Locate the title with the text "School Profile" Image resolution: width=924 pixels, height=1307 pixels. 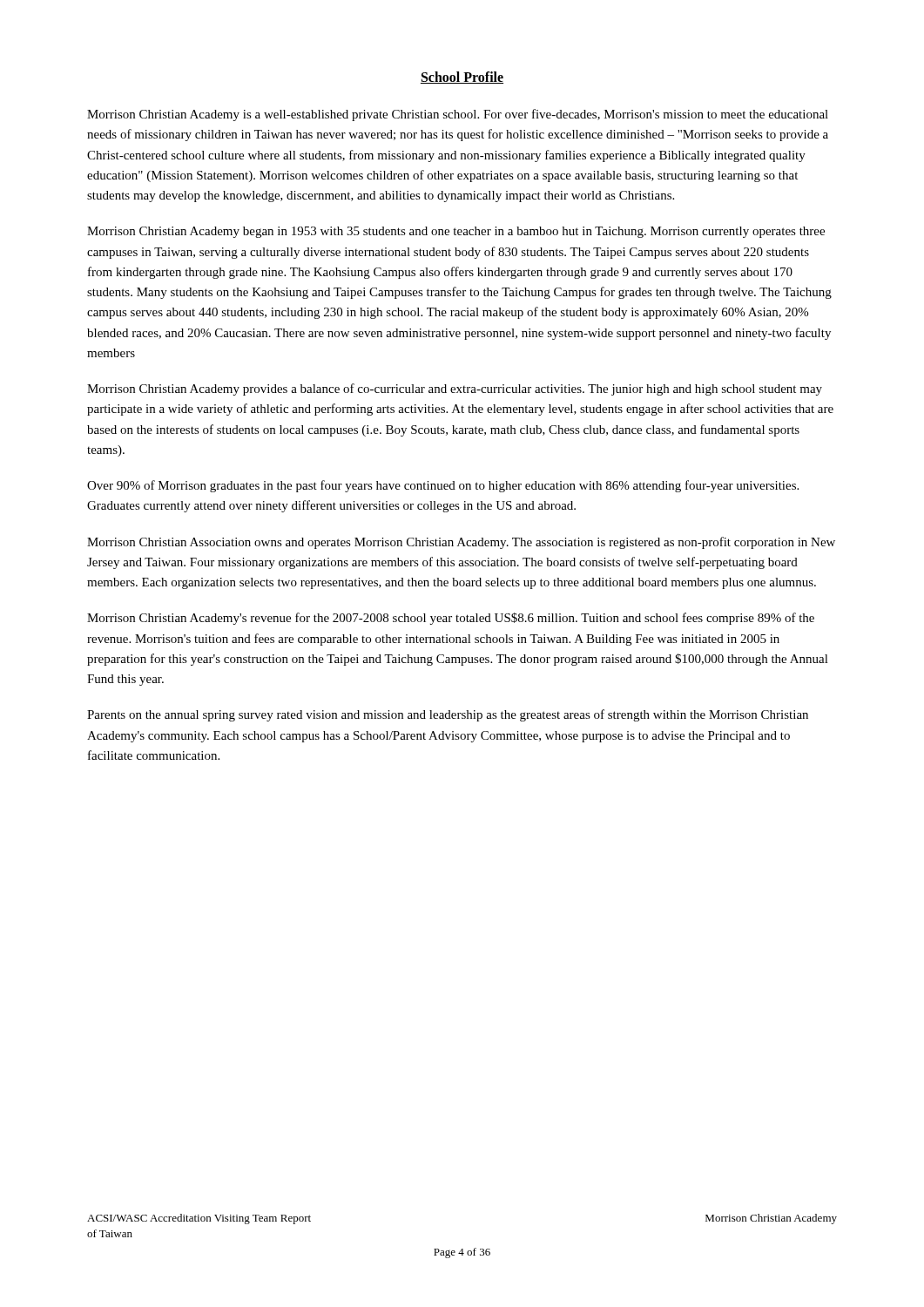[462, 77]
